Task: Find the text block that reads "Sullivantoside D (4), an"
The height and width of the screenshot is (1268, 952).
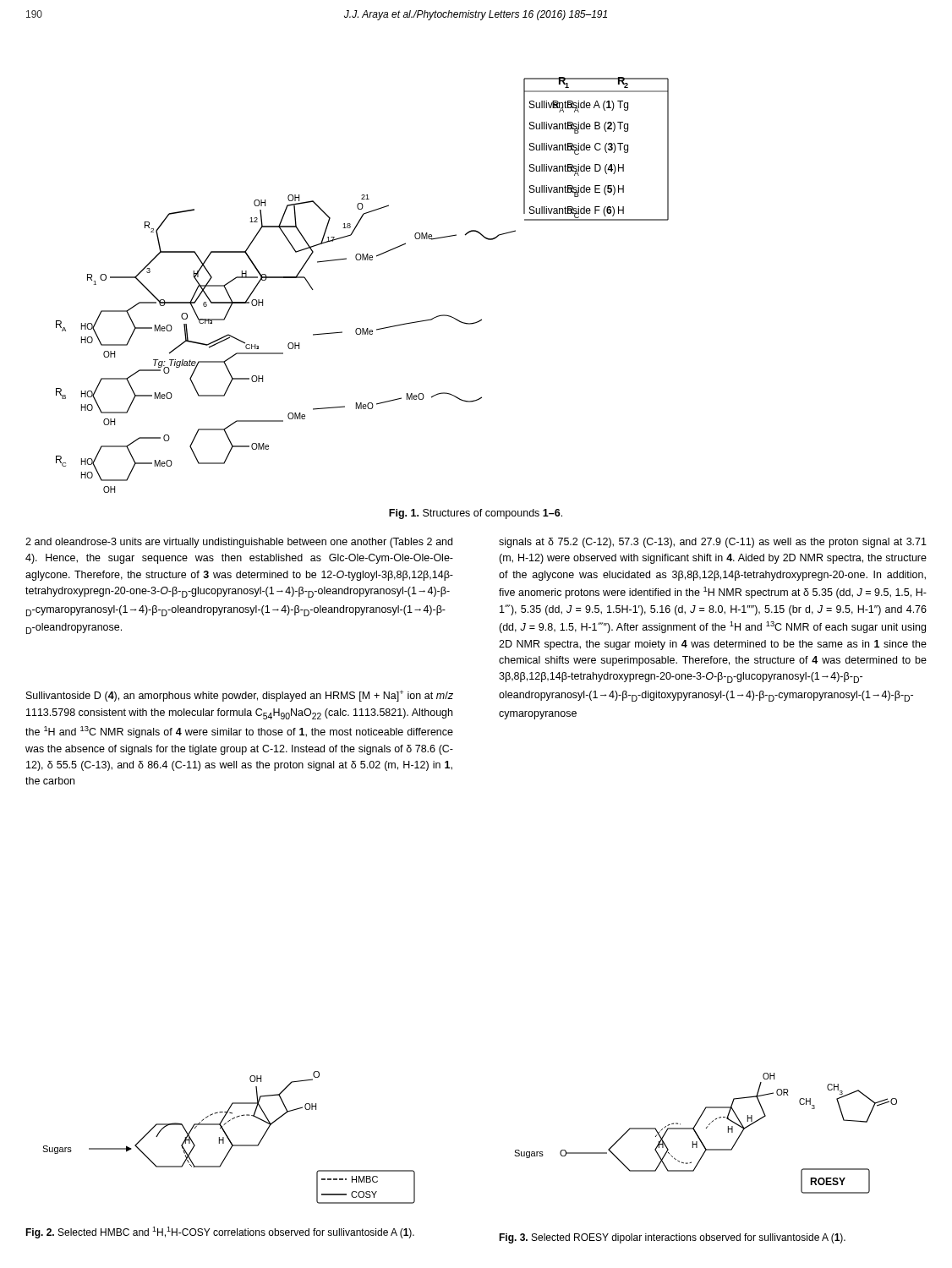Action: pos(239,738)
